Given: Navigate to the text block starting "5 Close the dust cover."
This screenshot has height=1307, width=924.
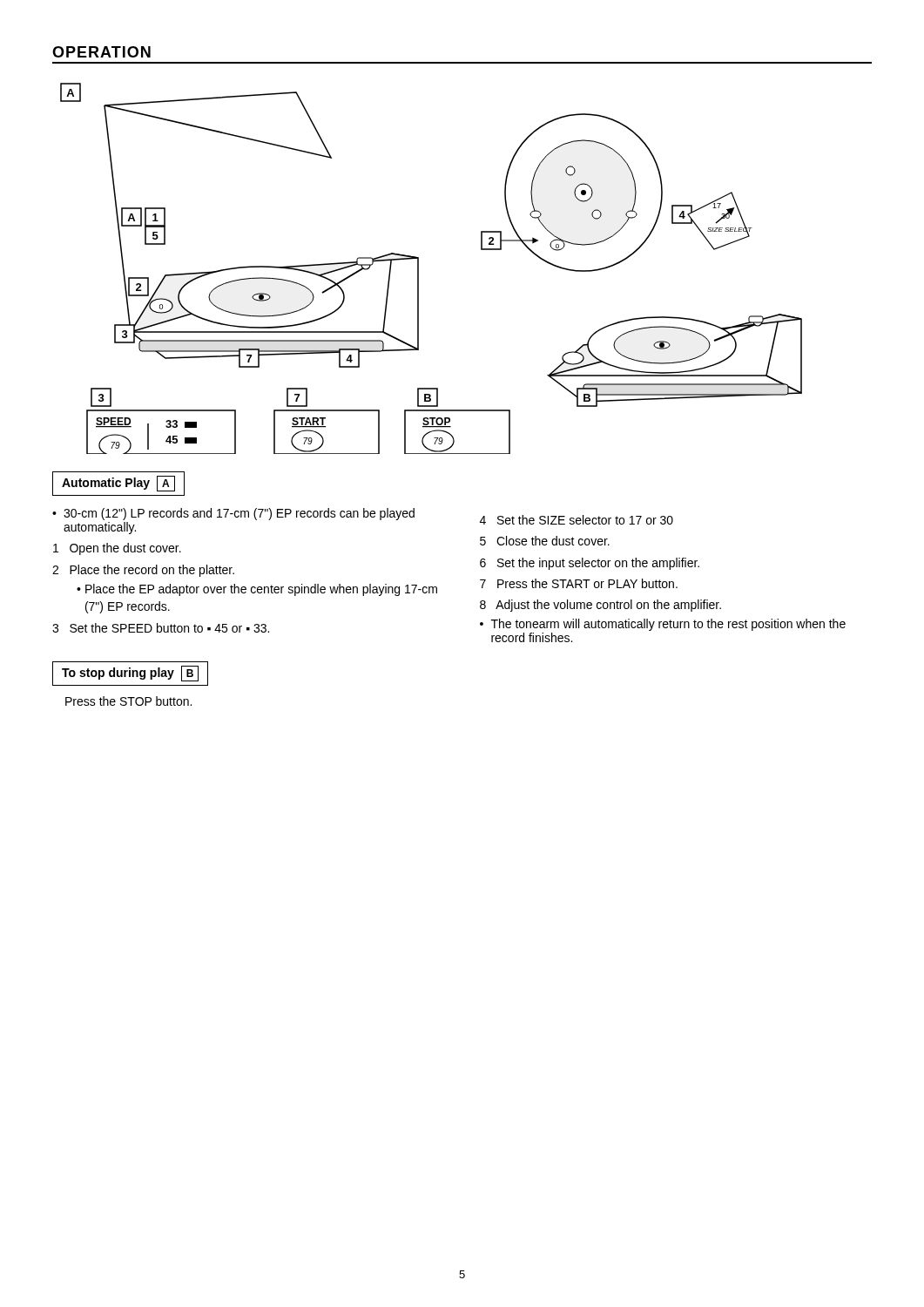Looking at the screenshot, I should pos(545,541).
